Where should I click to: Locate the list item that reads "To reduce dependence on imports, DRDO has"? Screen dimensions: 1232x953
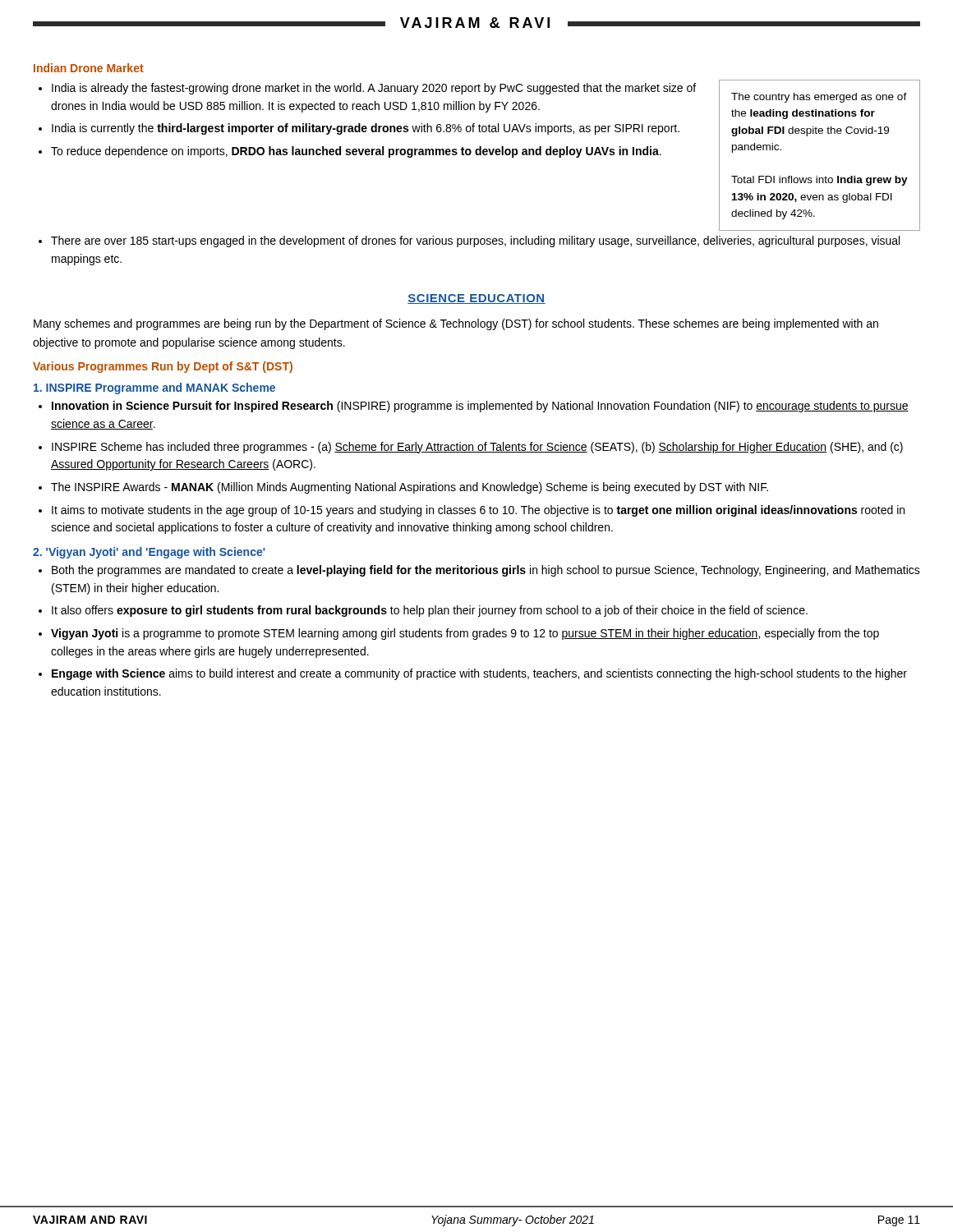(x=356, y=151)
